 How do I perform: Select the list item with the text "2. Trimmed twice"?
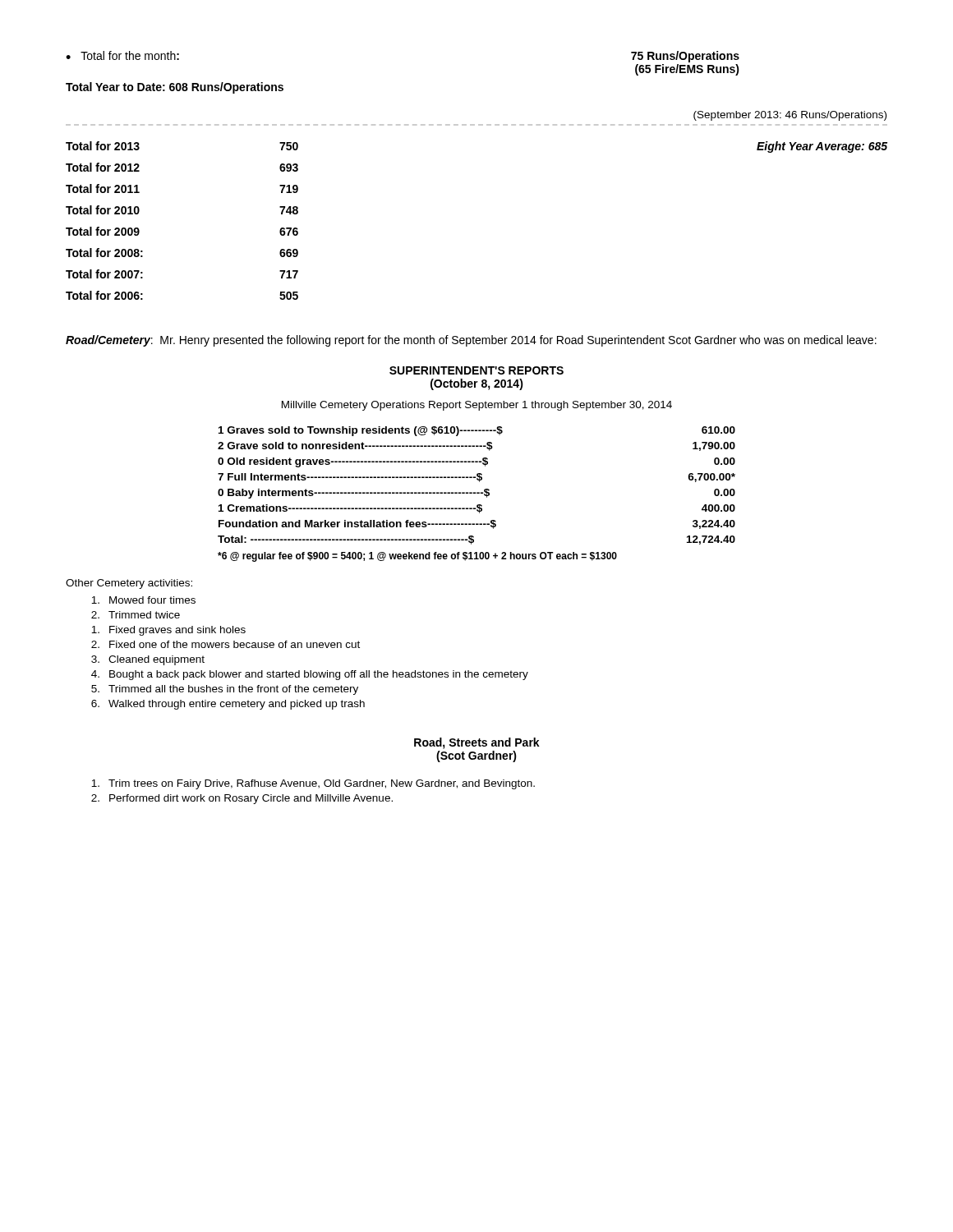[136, 615]
